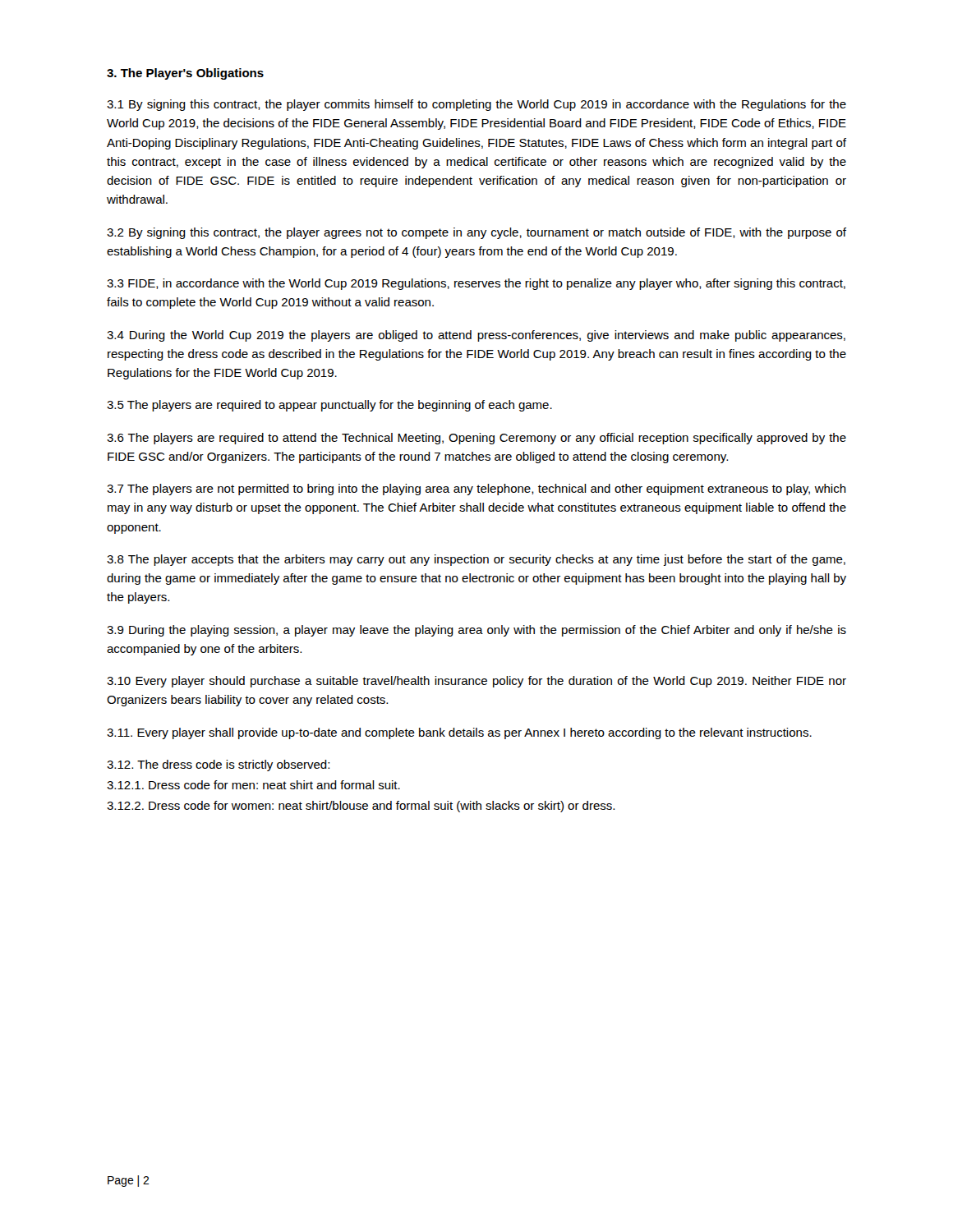Click the passage that begins "3.12.2. Dress code"

[361, 806]
